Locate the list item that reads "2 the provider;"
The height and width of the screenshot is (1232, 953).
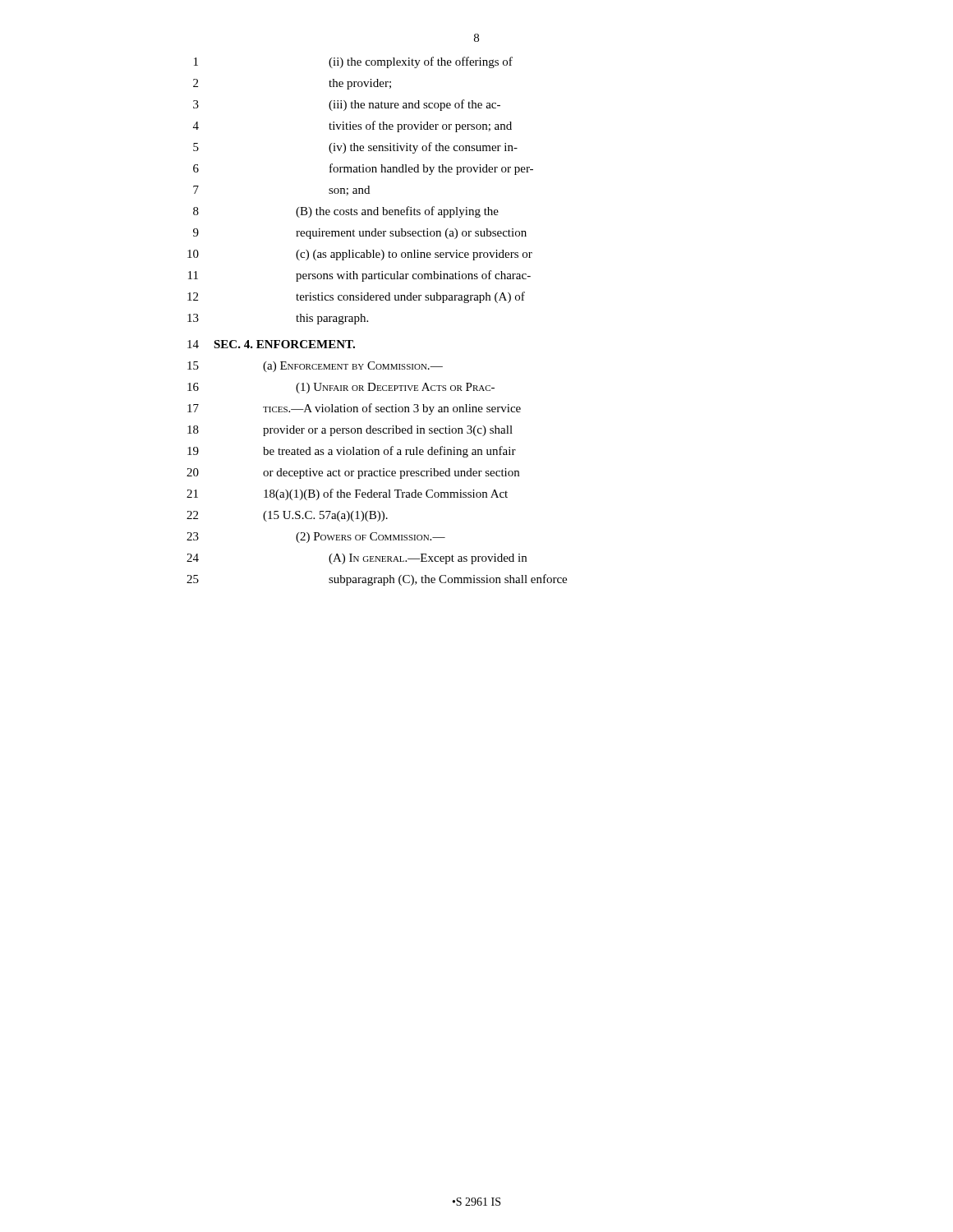tap(195, 84)
